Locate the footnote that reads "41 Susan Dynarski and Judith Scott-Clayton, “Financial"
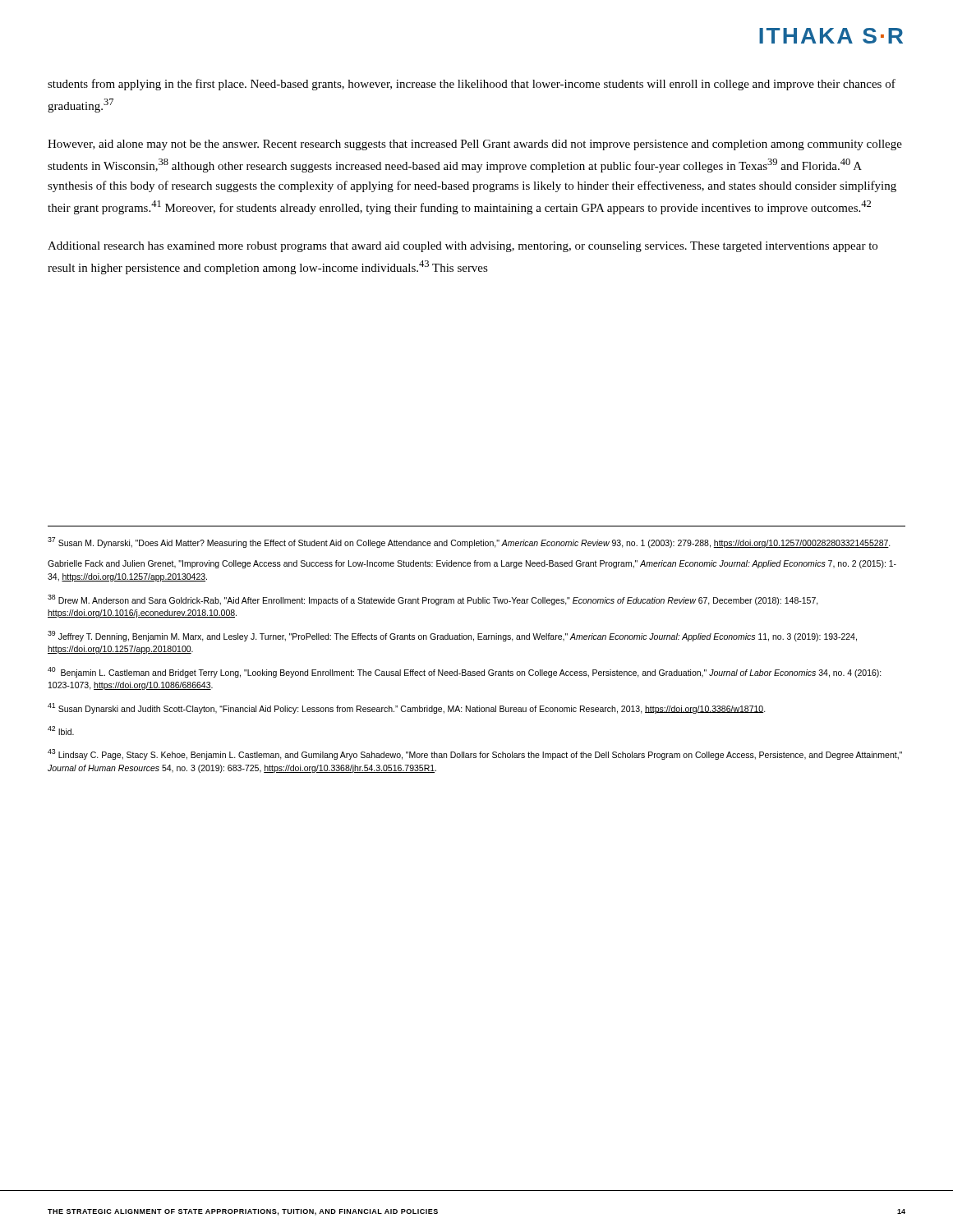The image size is (953, 1232). click(x=407, y=707)
